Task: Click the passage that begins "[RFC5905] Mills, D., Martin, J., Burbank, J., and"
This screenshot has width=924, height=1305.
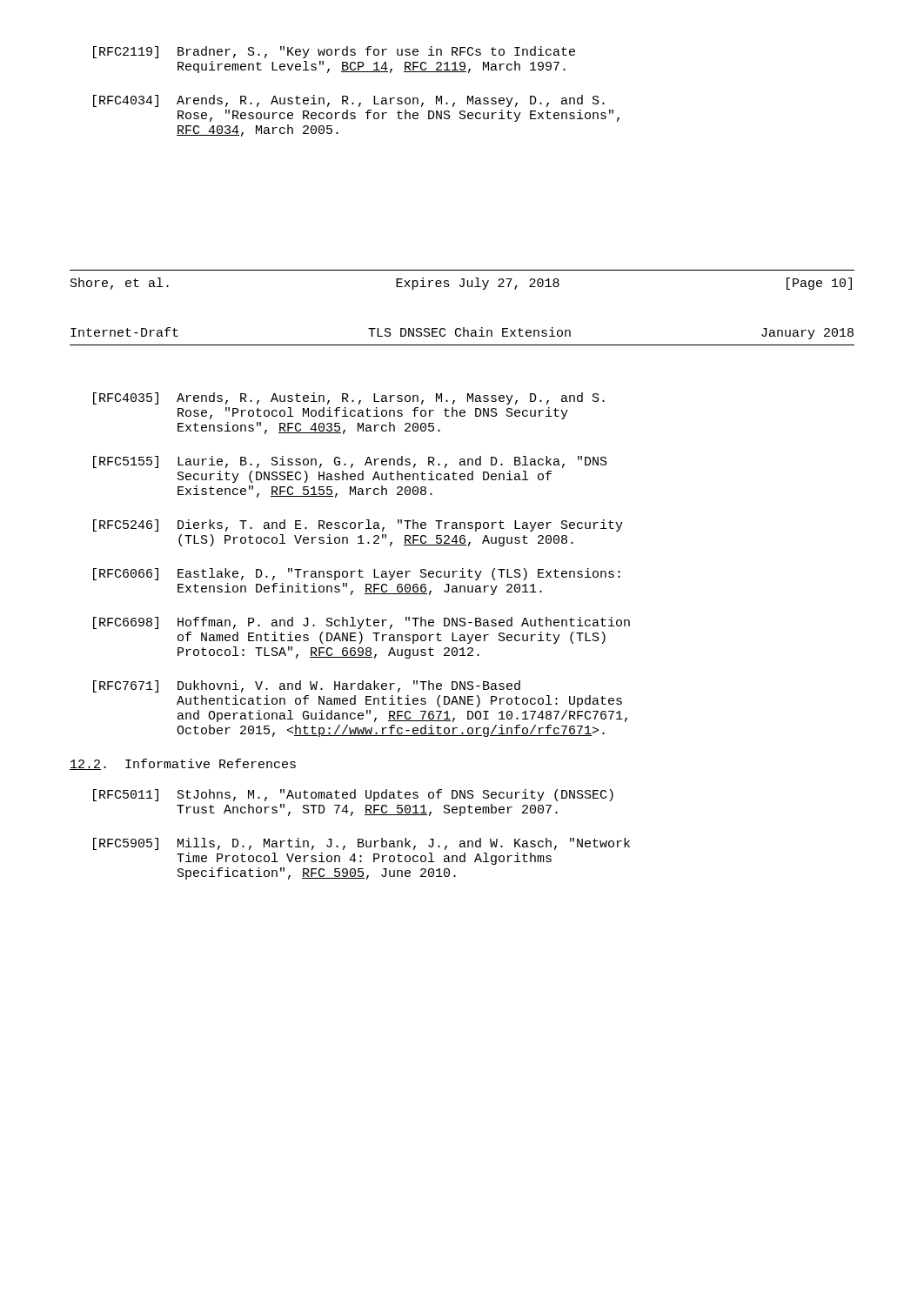Action: (x=462, y=859)
